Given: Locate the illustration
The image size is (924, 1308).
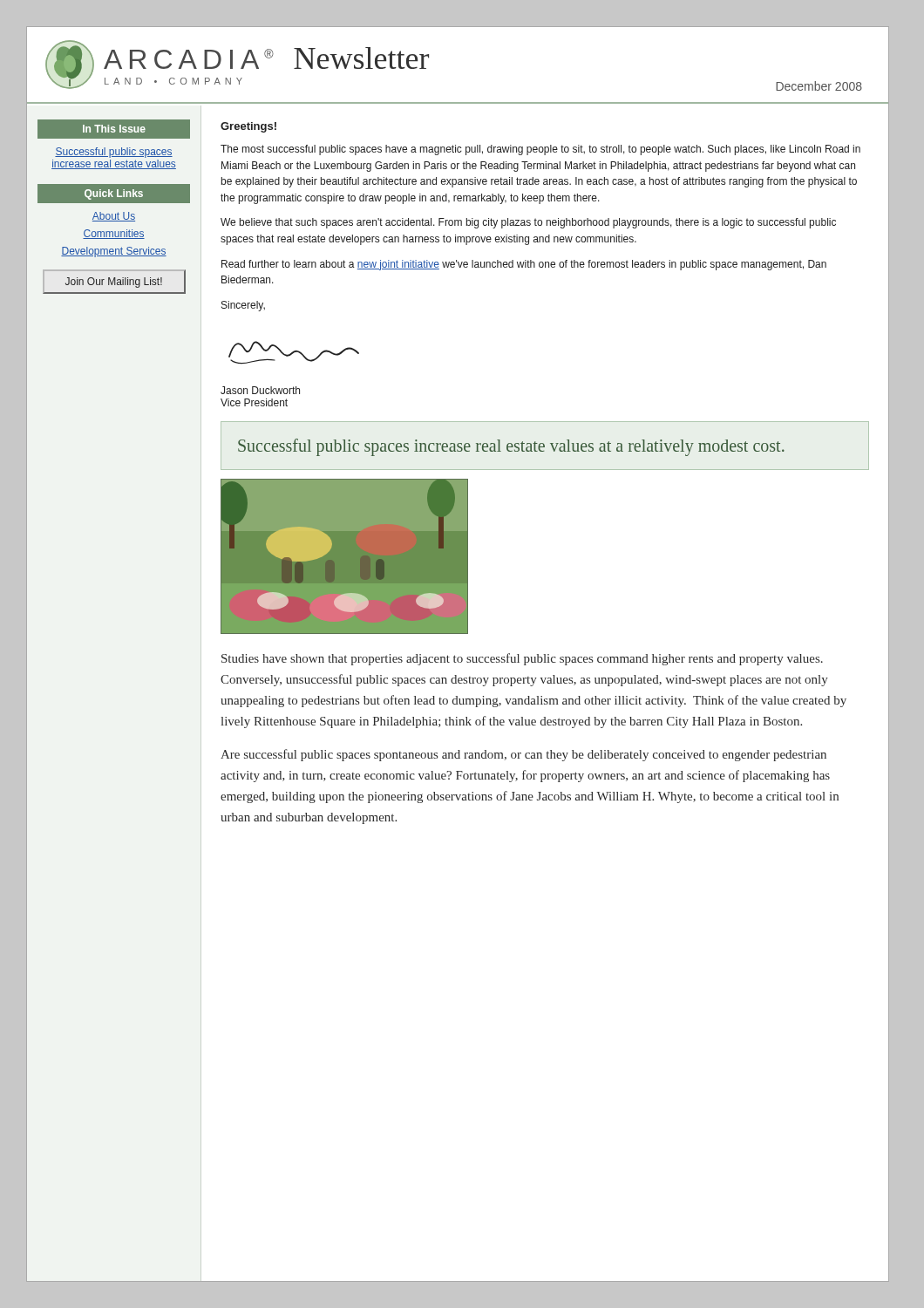Looking at the screenshot, I should (x=545, y=349).
